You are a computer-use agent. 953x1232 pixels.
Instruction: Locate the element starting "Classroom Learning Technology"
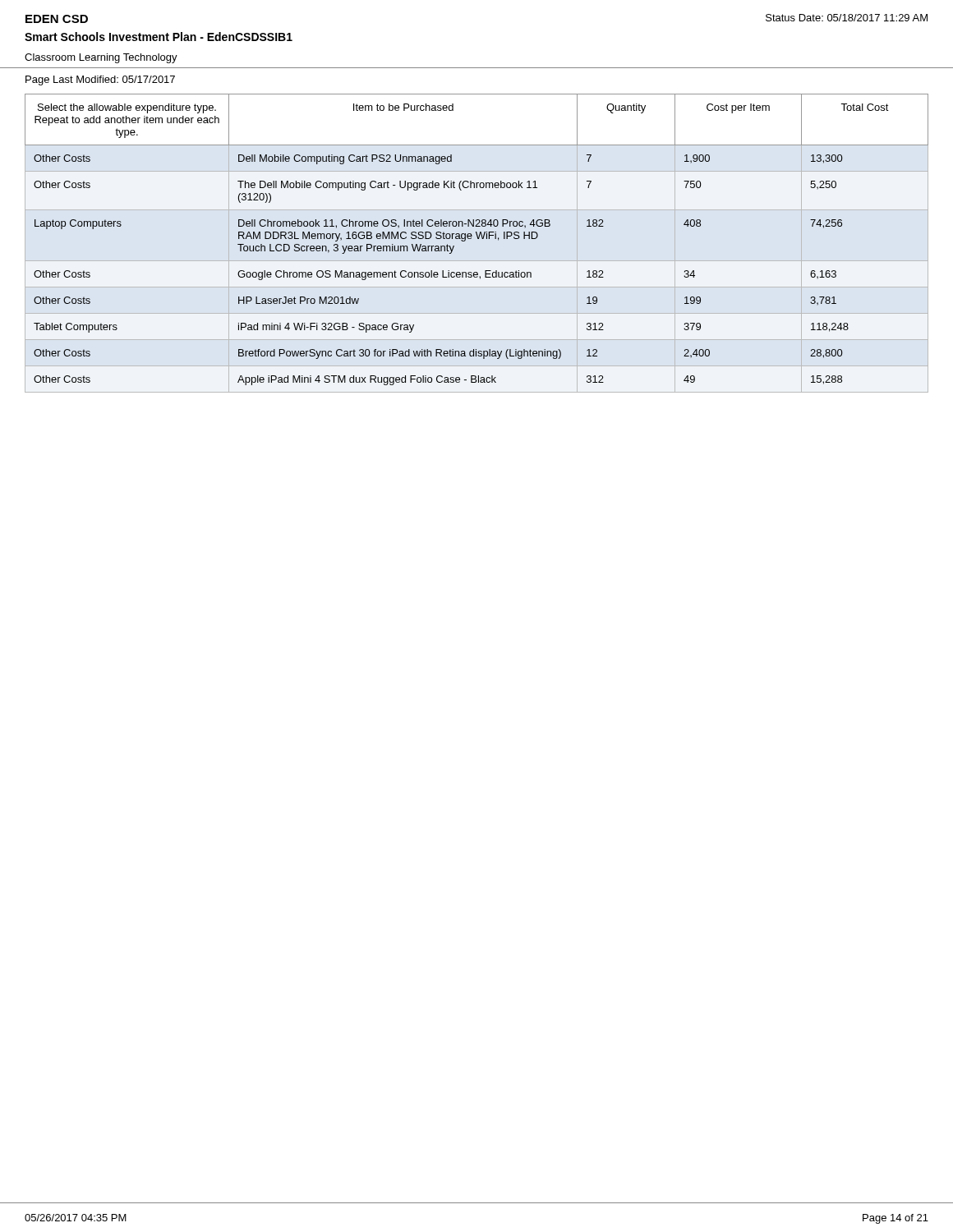tap(101, 57)
